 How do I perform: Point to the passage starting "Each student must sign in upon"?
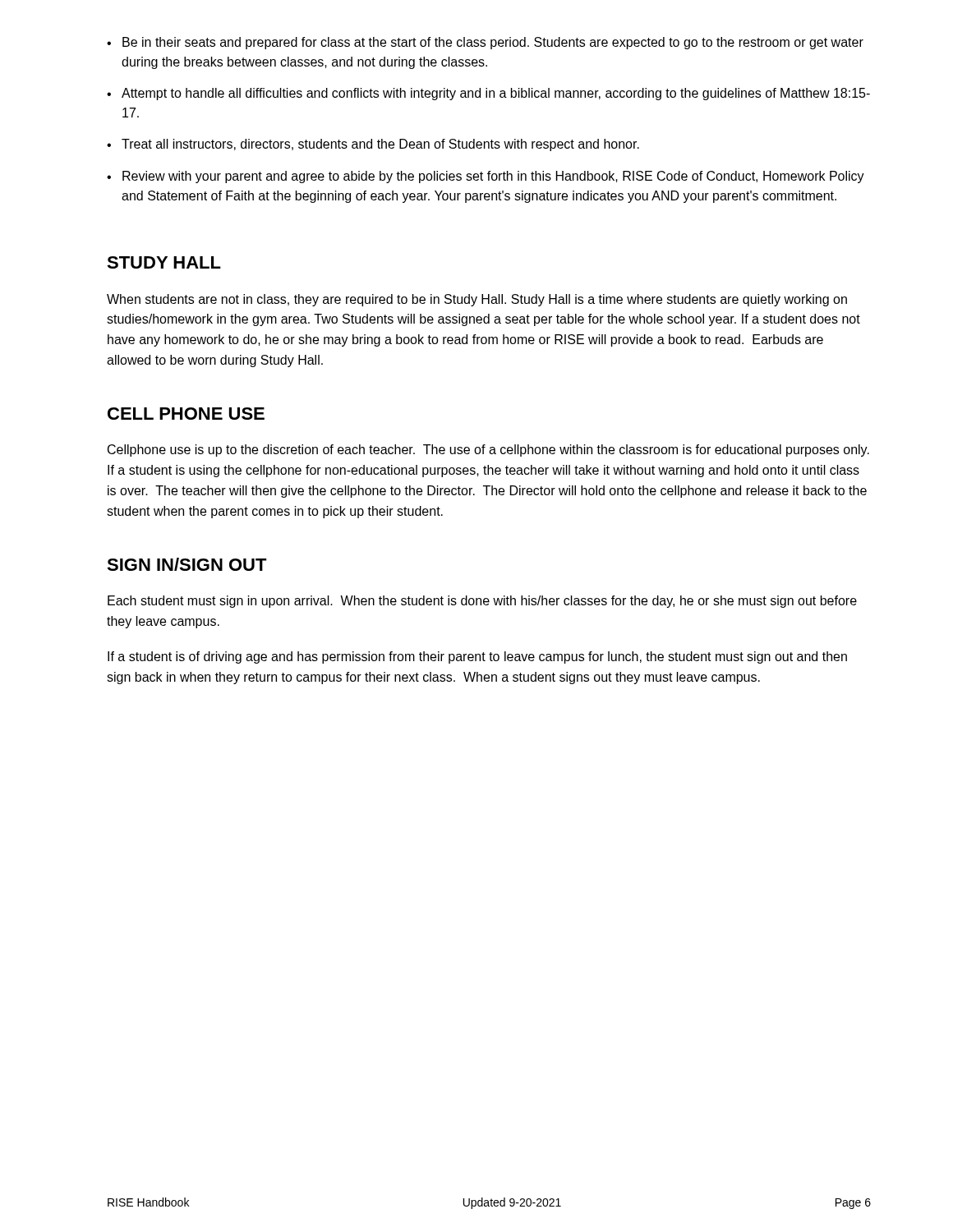(x=482, y=611)
